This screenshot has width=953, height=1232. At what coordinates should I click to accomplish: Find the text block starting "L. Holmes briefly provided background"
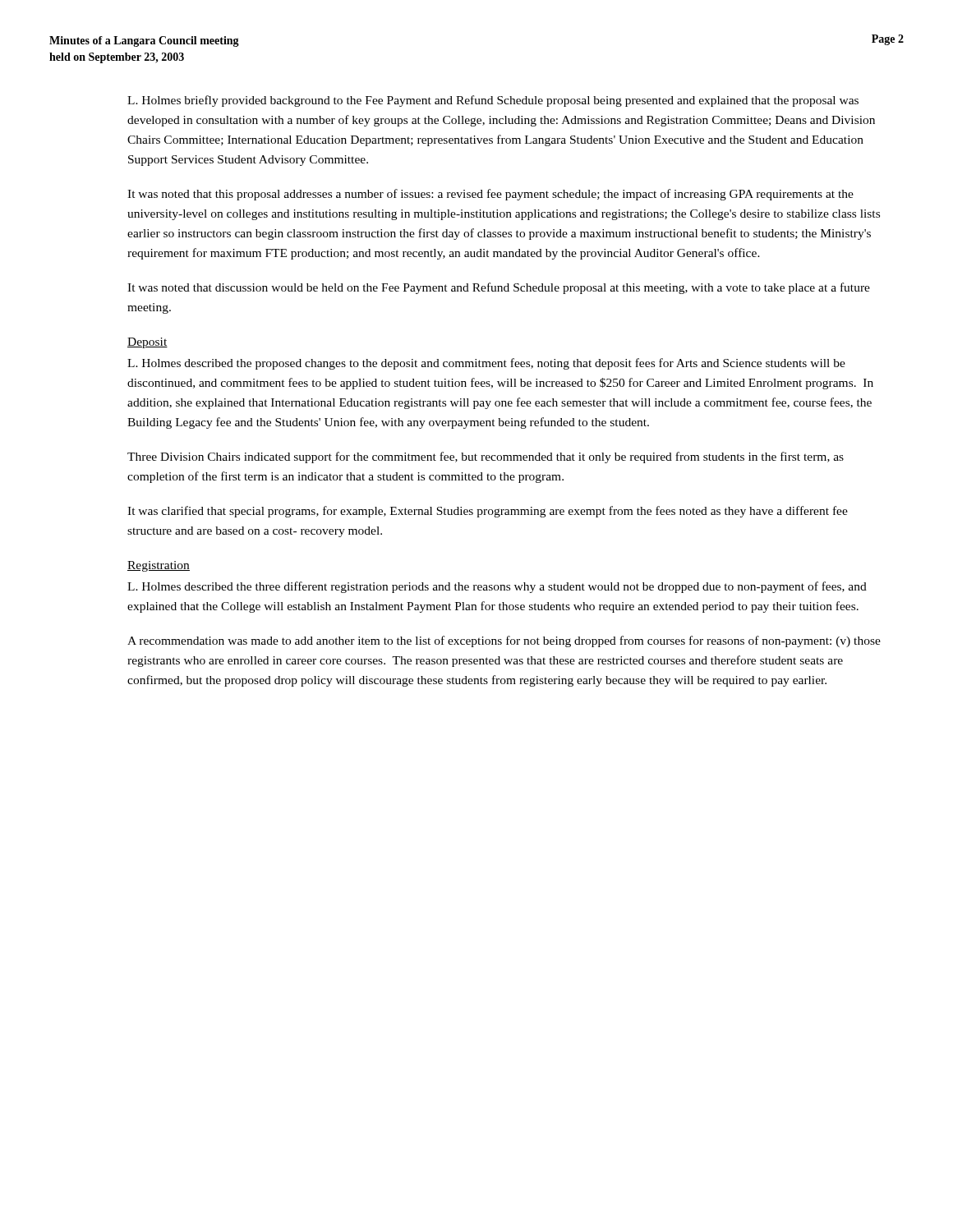501,129
